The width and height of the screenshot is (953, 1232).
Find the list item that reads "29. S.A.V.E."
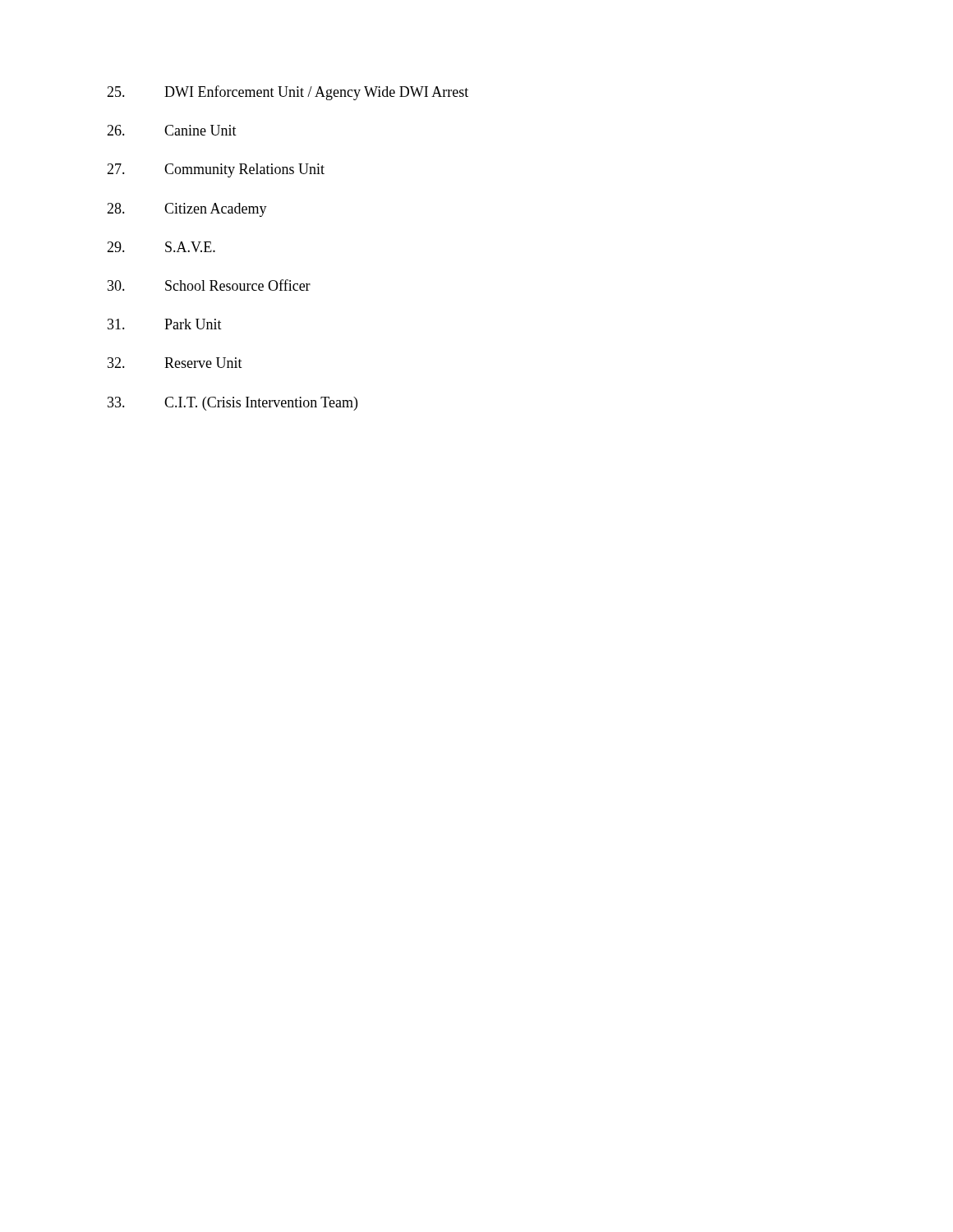point(195,247)
